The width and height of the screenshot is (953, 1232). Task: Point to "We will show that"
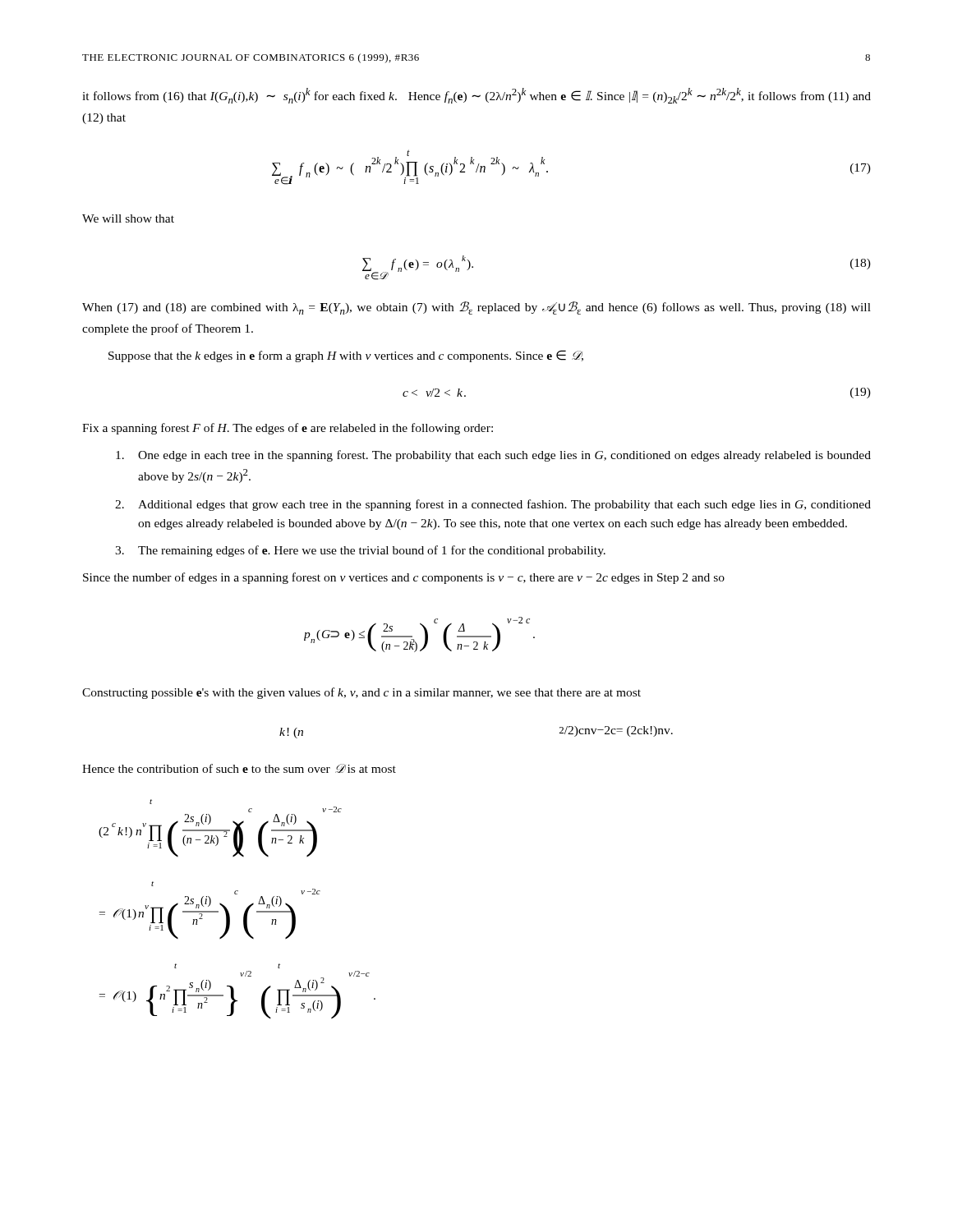128,218
